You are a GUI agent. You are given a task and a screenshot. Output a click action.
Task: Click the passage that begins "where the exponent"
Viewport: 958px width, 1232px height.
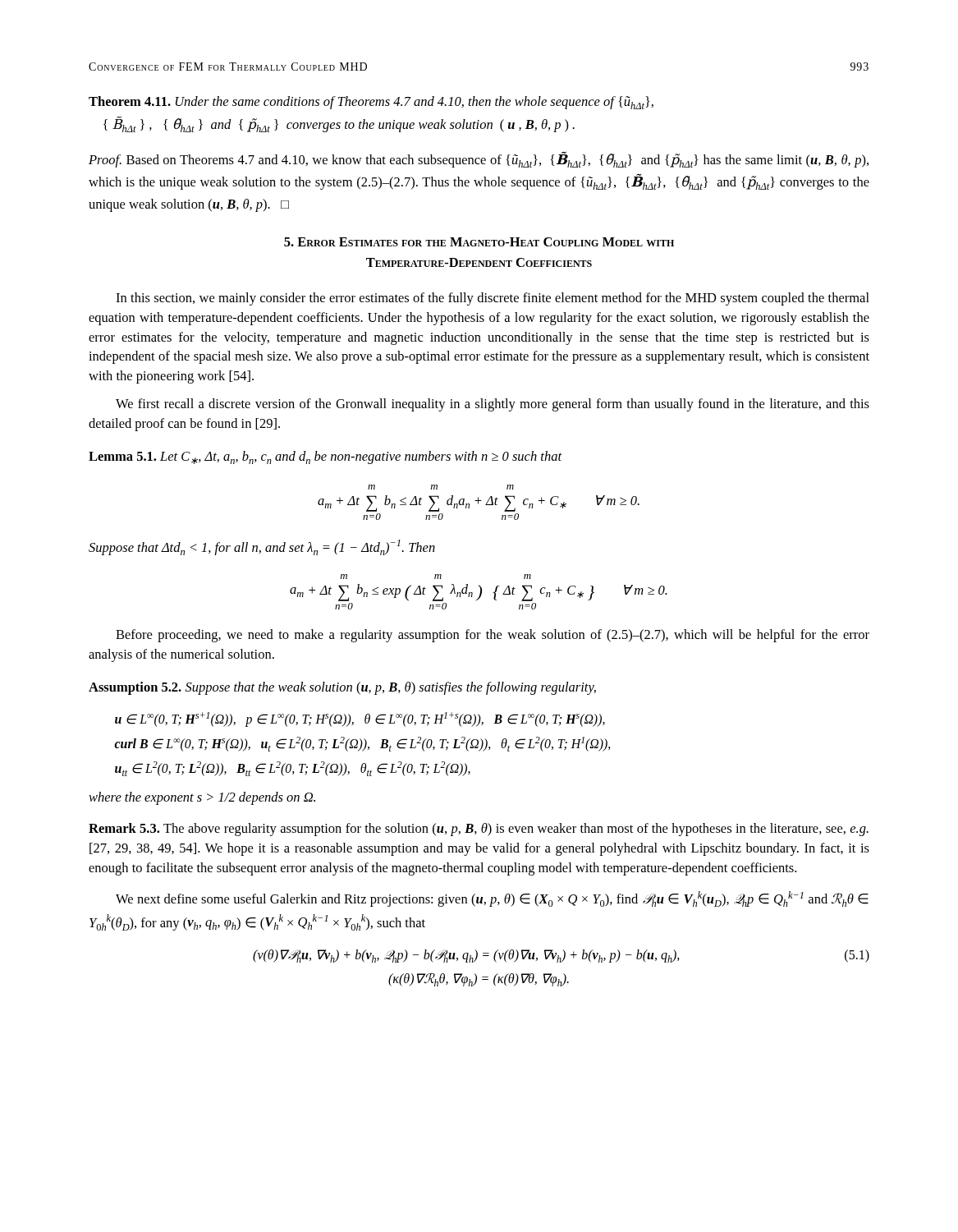(x=203, y=797)
